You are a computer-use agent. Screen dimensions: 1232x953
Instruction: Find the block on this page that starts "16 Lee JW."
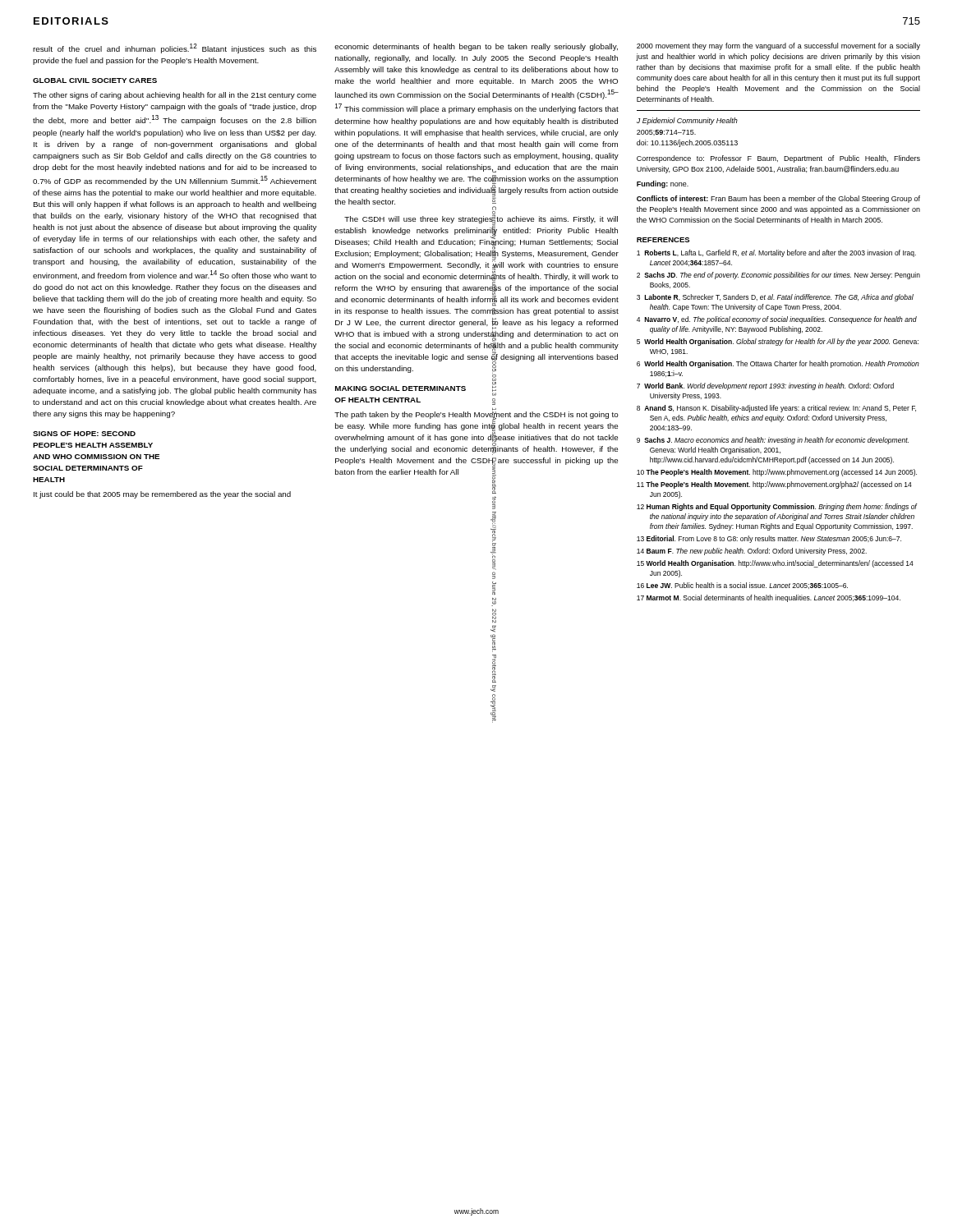coord(742,586)
